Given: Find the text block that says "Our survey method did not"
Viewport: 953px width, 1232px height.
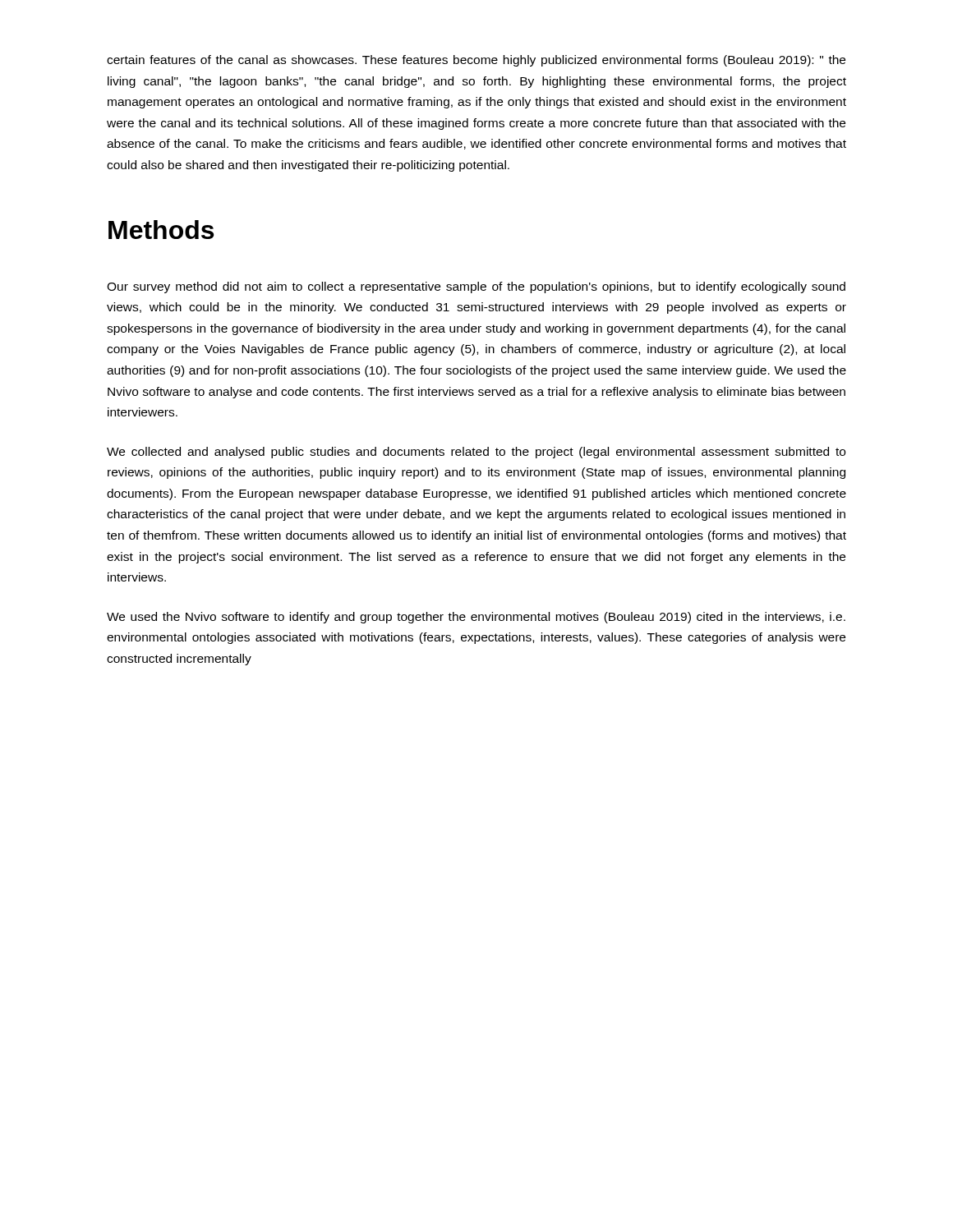Looking at the screenshot, I should 476,349.
